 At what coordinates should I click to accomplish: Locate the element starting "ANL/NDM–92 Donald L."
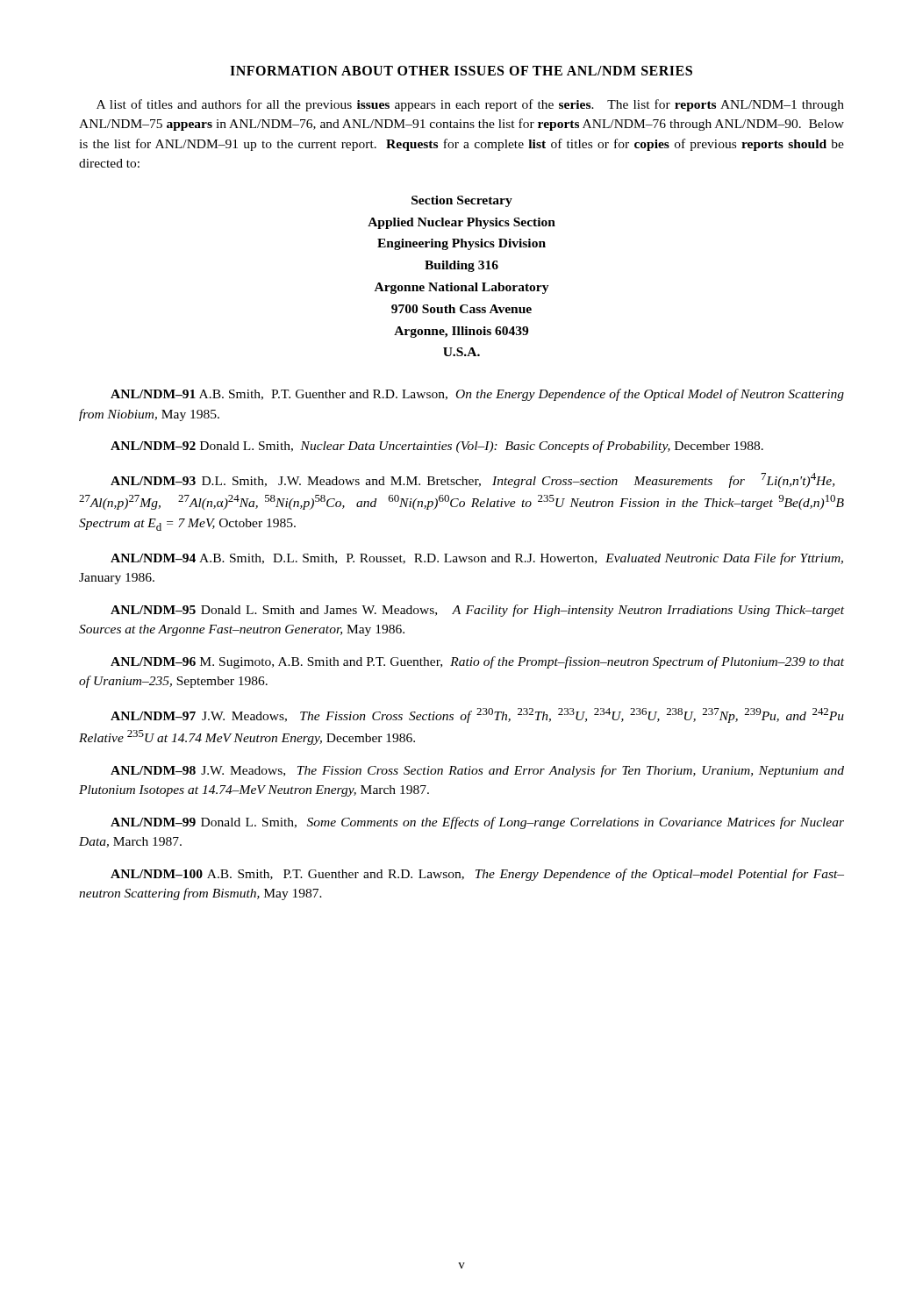tap(437, 445)
